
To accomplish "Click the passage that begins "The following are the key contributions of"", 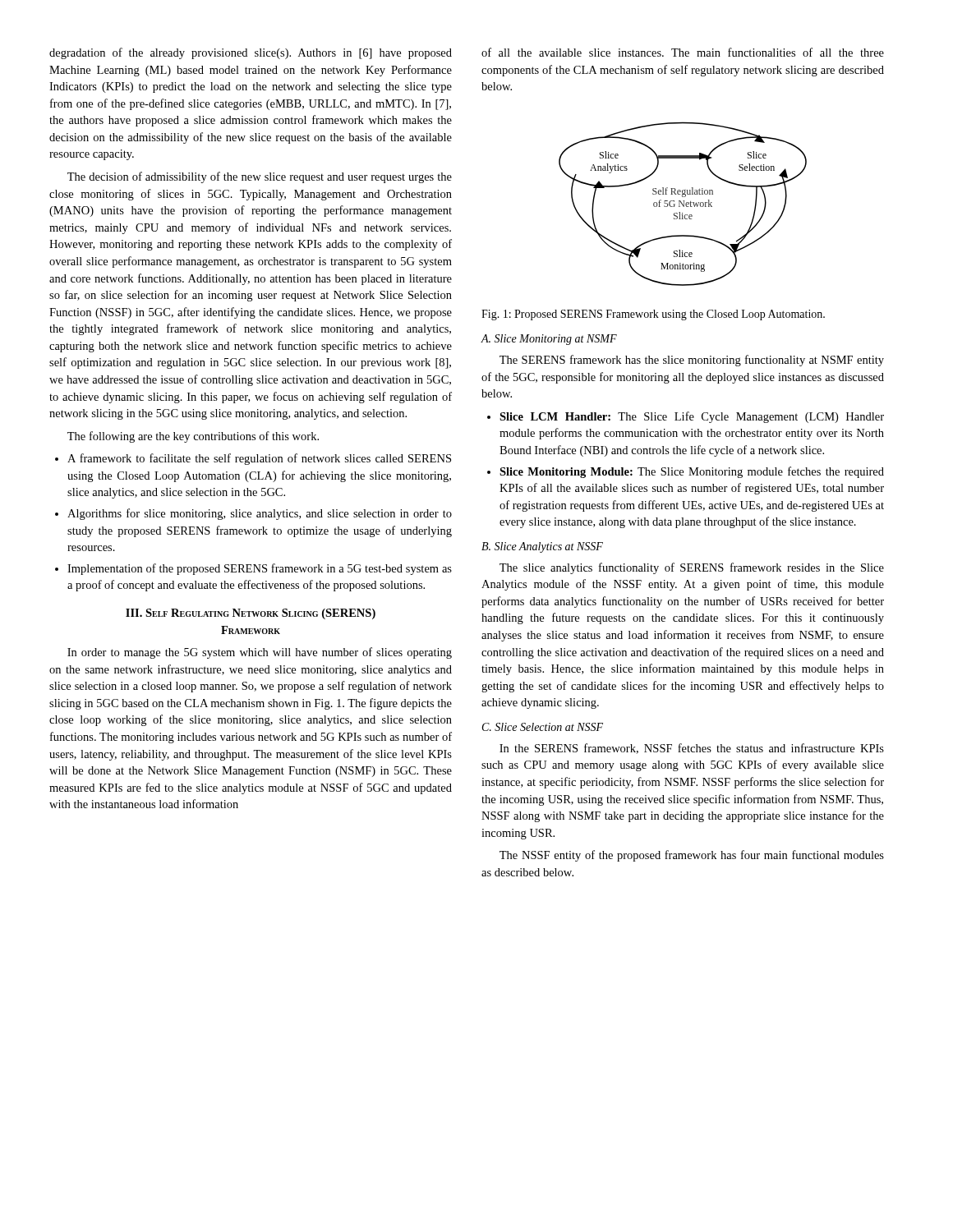I will click(x=251, y=436).
